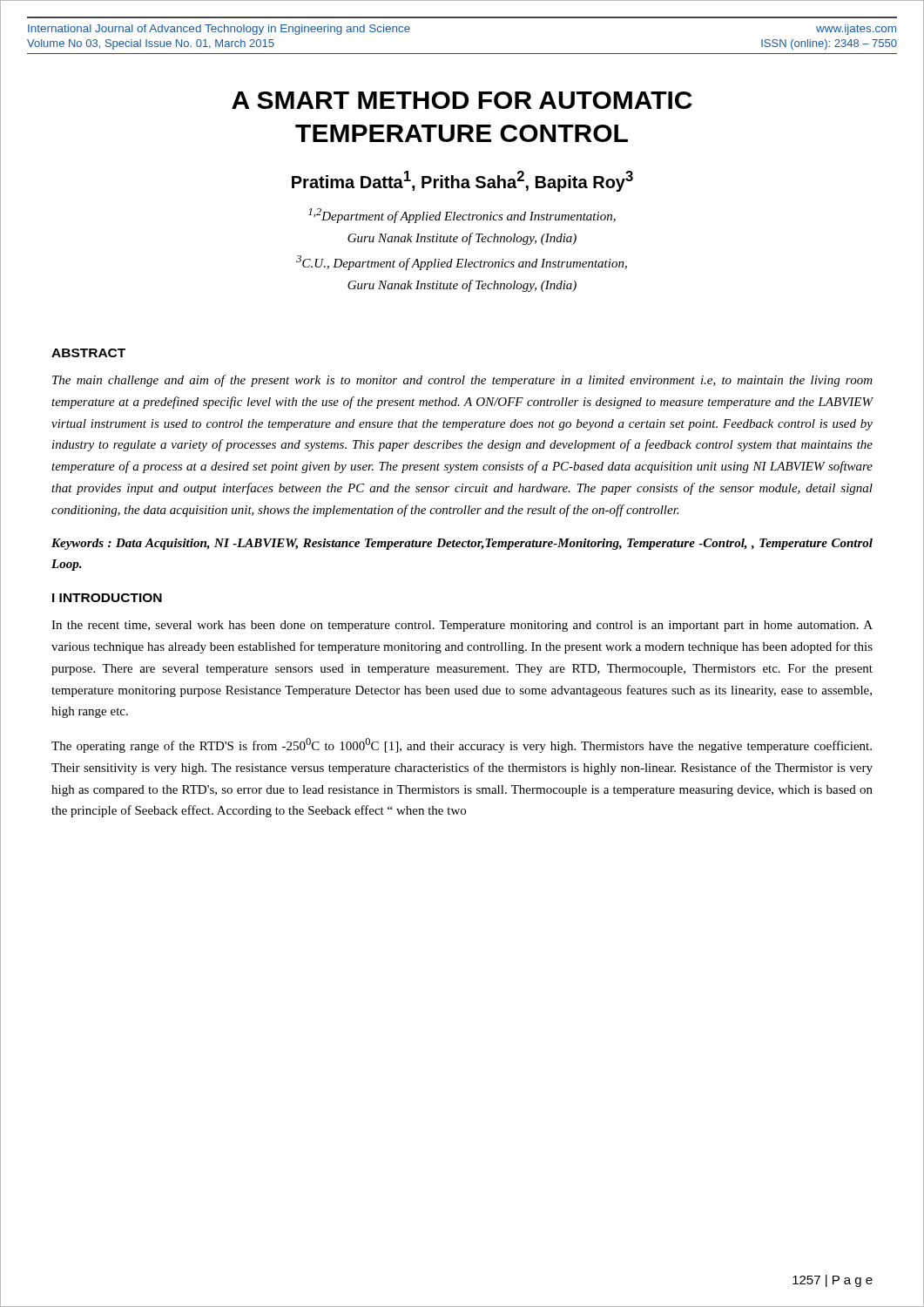Viewport: 924px width, 1307px height.
Task: Click on the text starting "Pratima Datta1, Pritha"
Action: click(x=462, y=180)
